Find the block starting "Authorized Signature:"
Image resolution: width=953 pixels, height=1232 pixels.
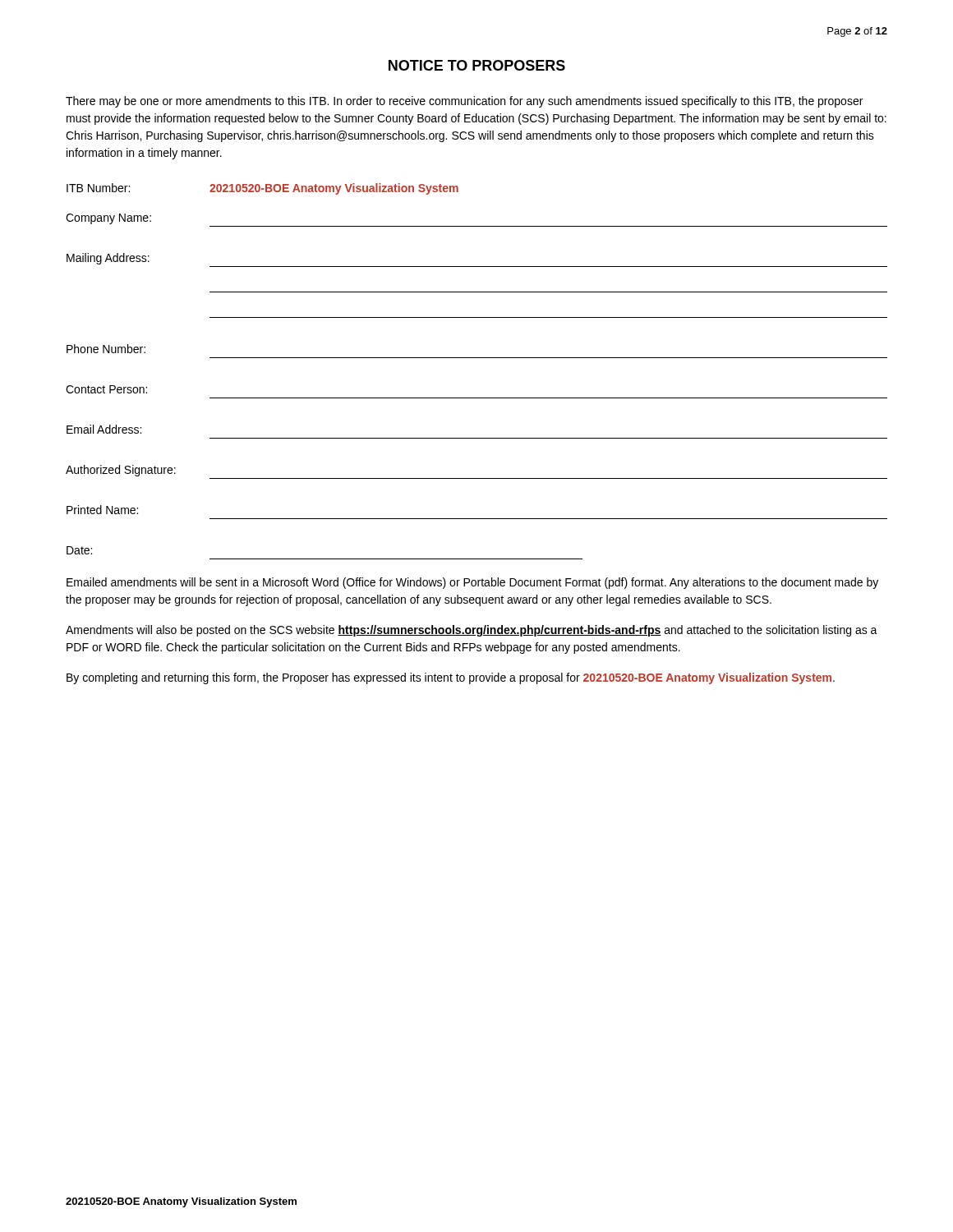point(476,474)
